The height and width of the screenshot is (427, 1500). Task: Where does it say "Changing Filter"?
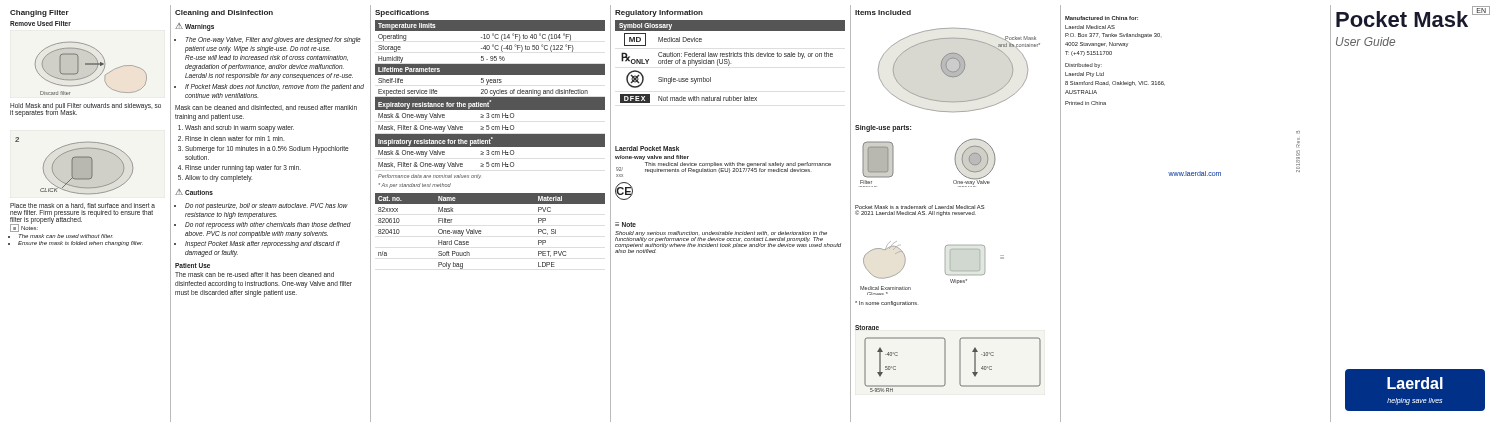pos(40,14)
